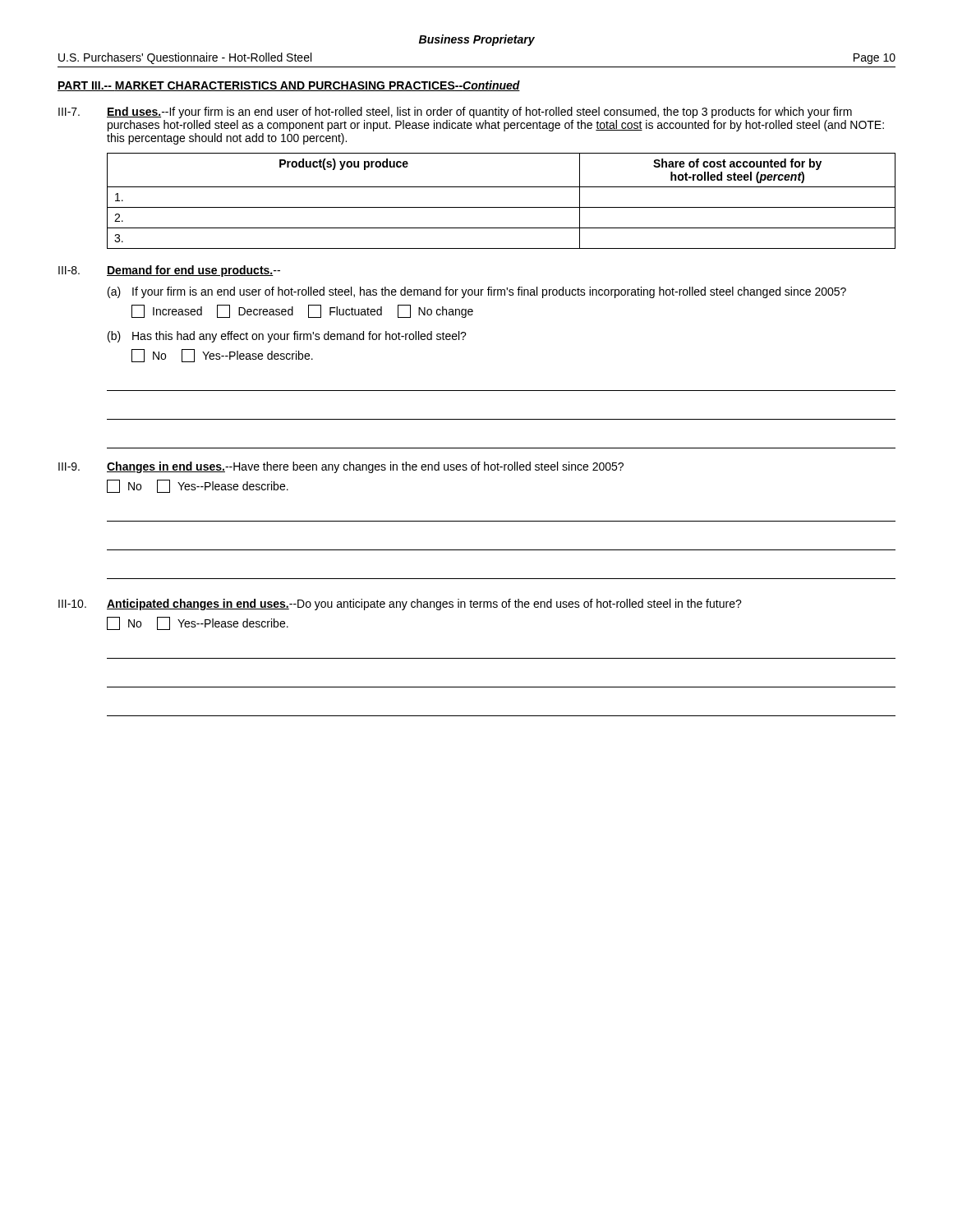Where is the passage that starts "(a) If your firm is an end"?
Screen dimensions: 1232x953
tap(501, 292)
